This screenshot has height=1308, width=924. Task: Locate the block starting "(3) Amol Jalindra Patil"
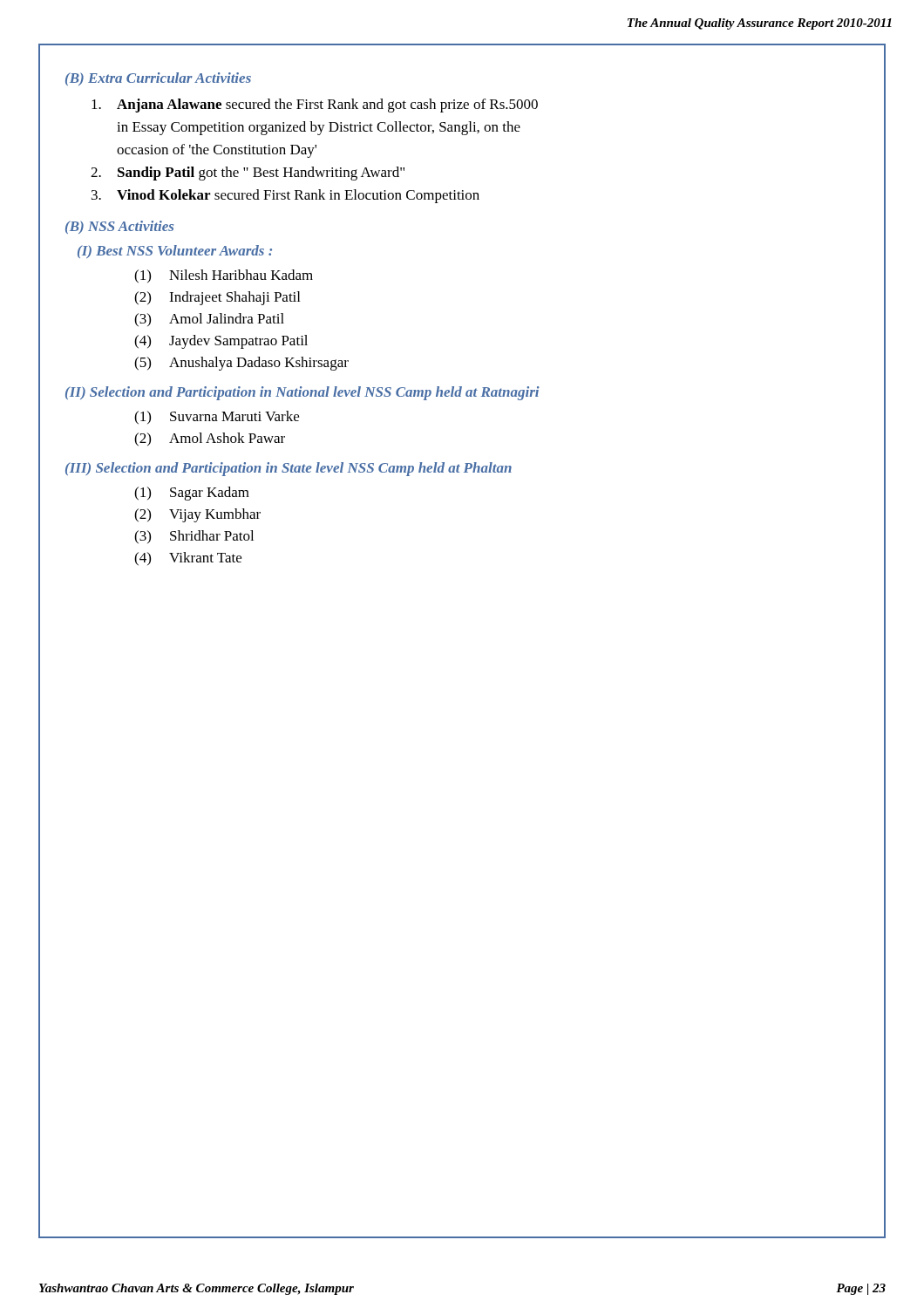[209, 319]
